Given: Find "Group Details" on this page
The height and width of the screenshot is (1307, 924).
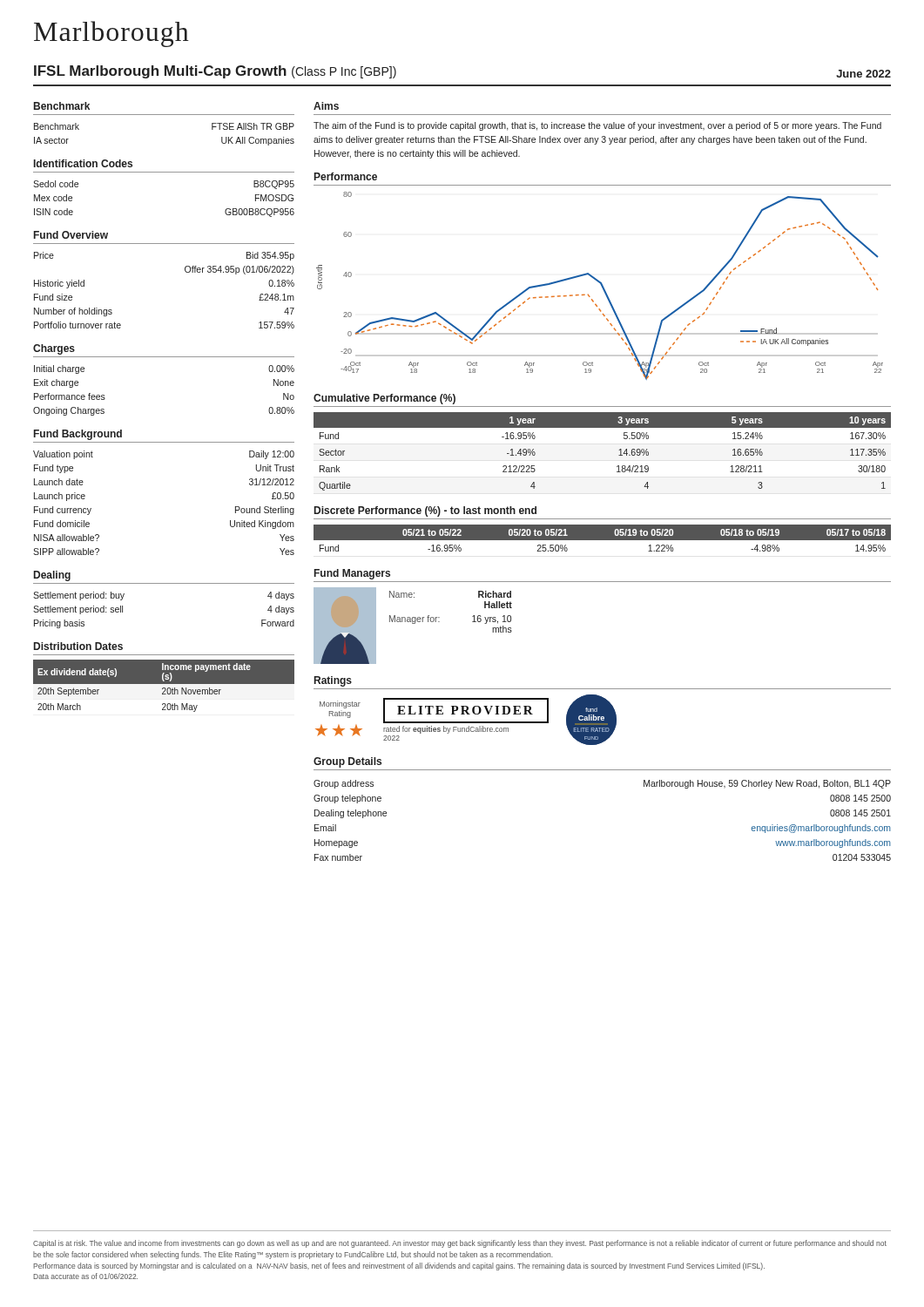Looking at the screenshot, I should 348,762.
